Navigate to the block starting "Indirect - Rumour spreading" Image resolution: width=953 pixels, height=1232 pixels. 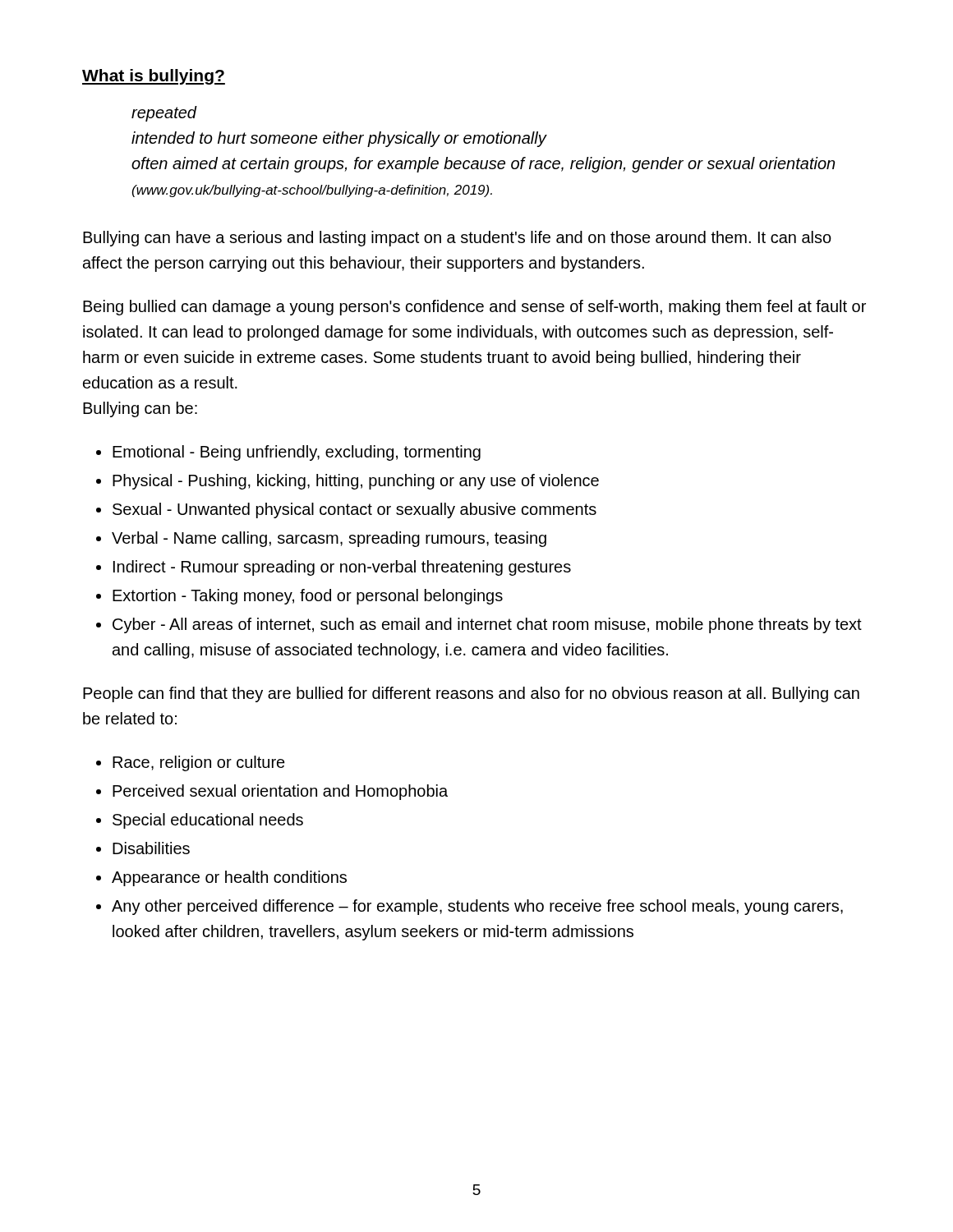(341, 567)
